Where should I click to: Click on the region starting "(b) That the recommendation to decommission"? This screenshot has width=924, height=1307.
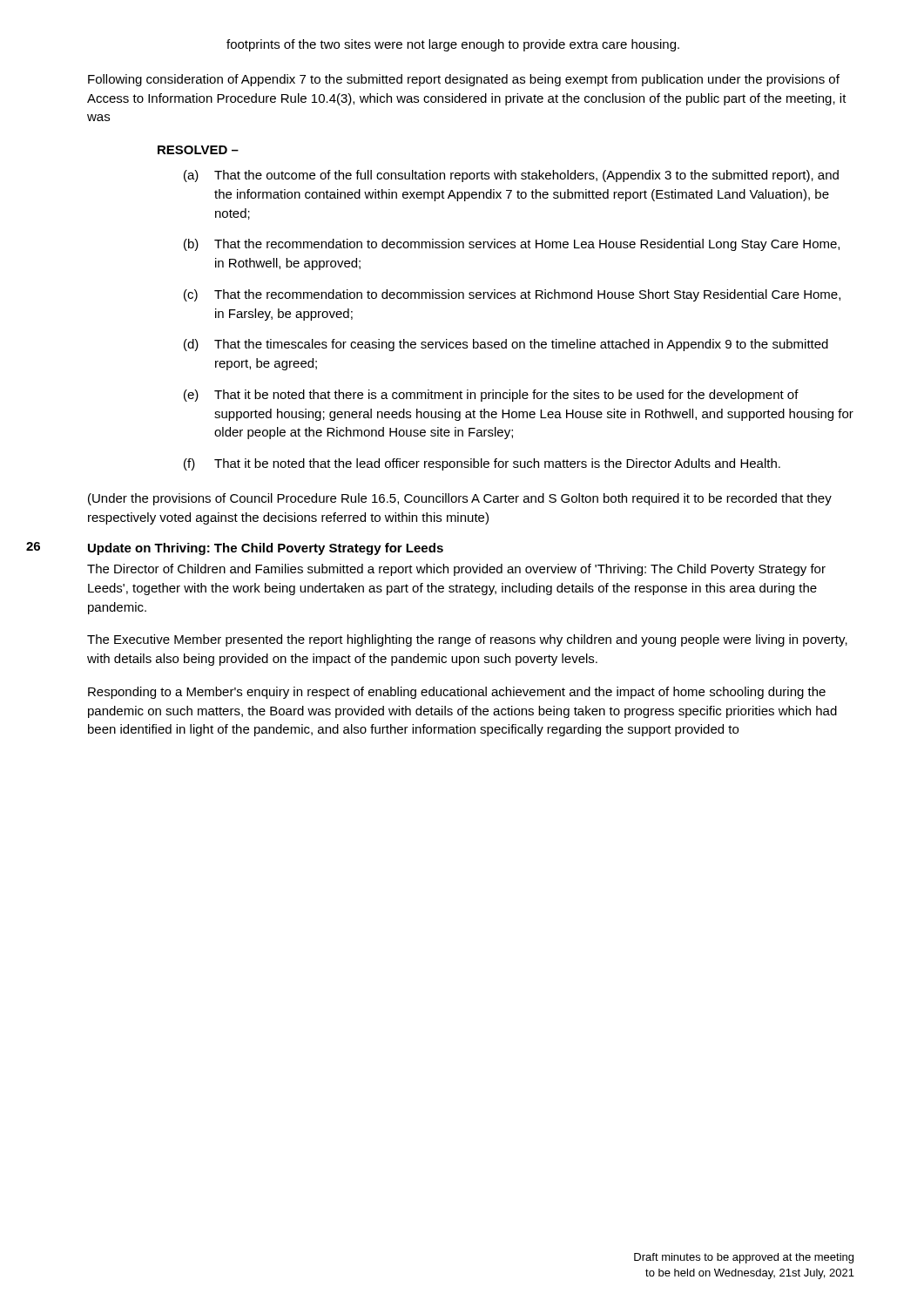519,254
